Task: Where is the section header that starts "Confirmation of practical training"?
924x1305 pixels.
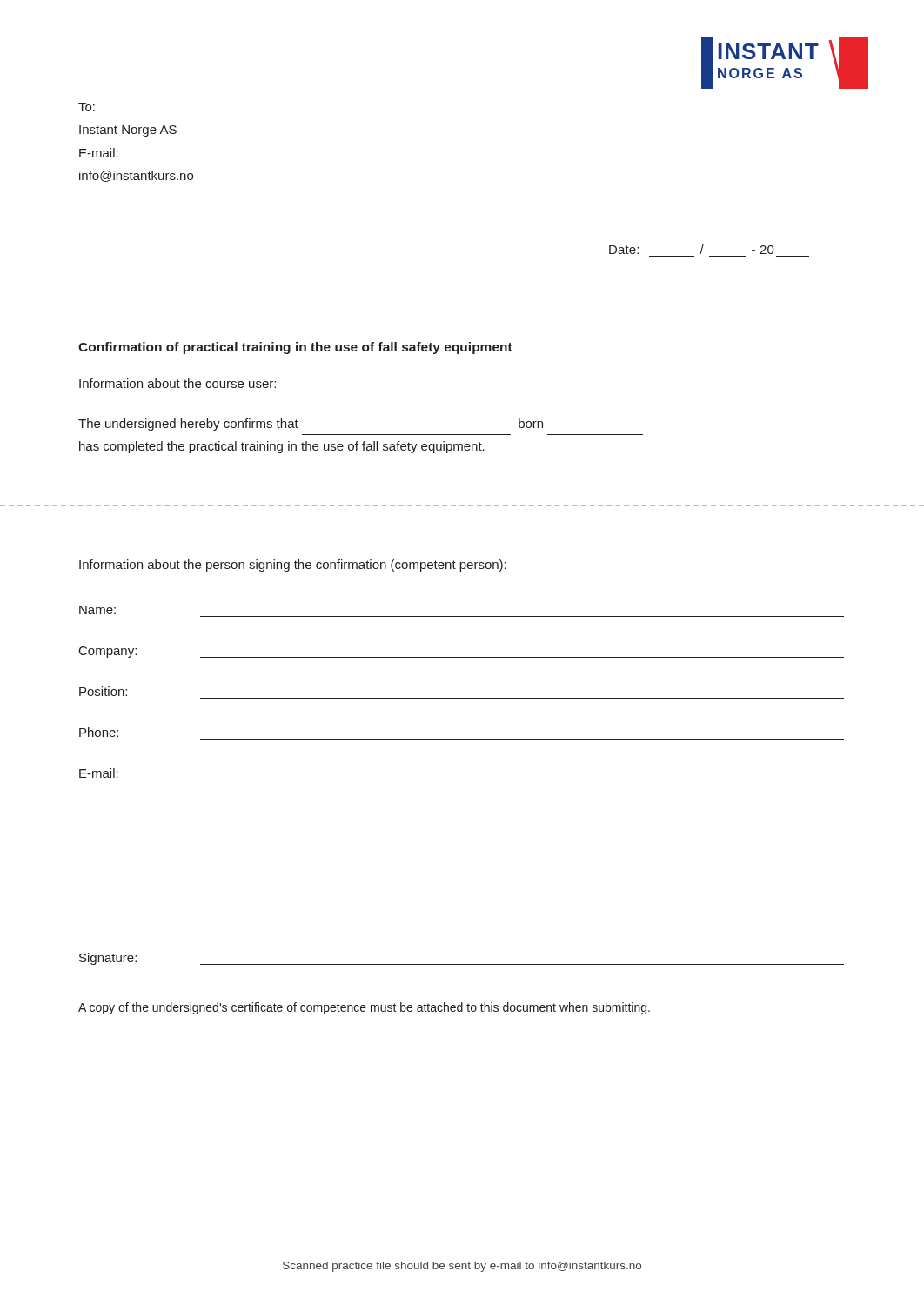Action: 295,347
